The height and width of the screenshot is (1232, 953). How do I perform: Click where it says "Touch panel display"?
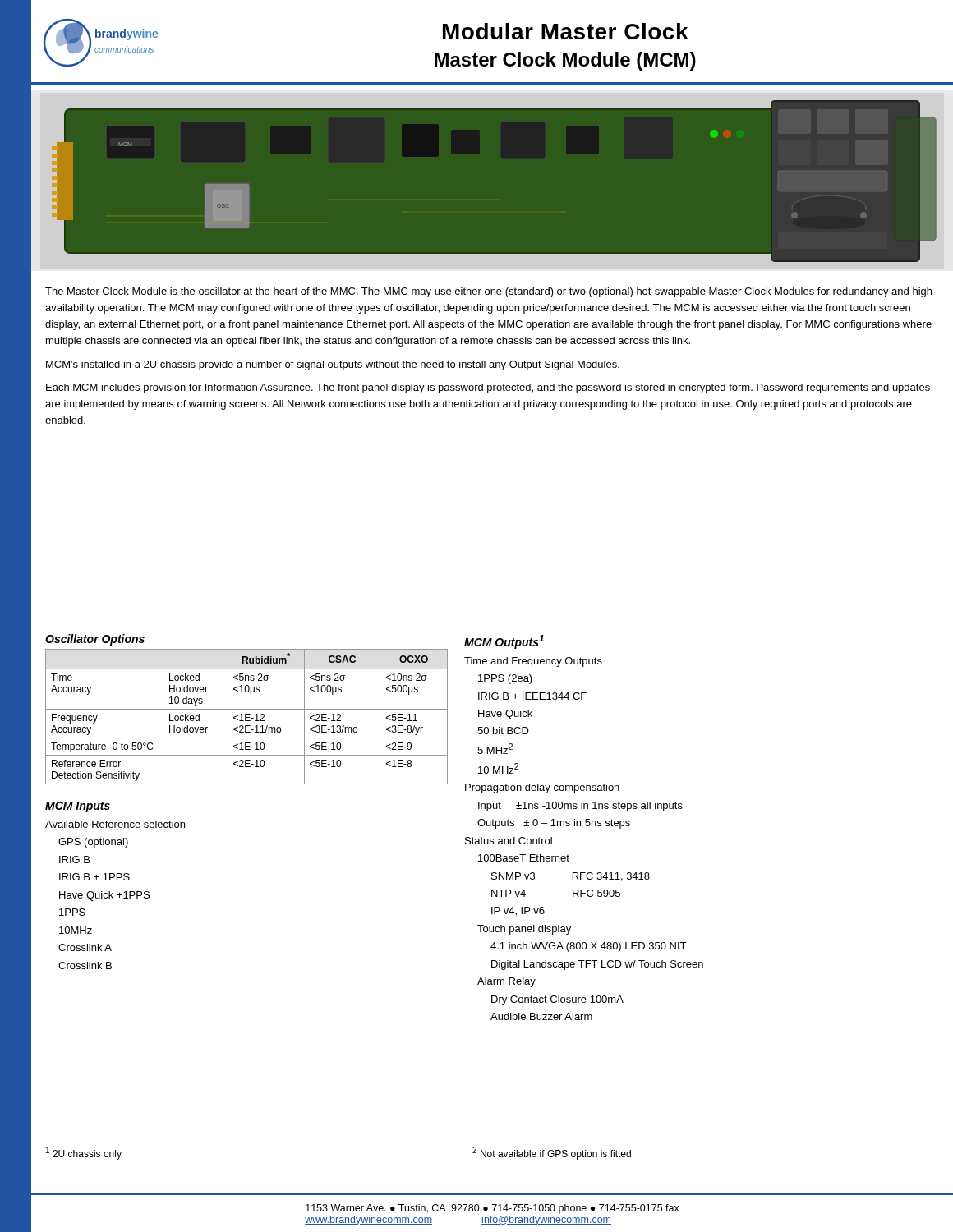point(524,928)
